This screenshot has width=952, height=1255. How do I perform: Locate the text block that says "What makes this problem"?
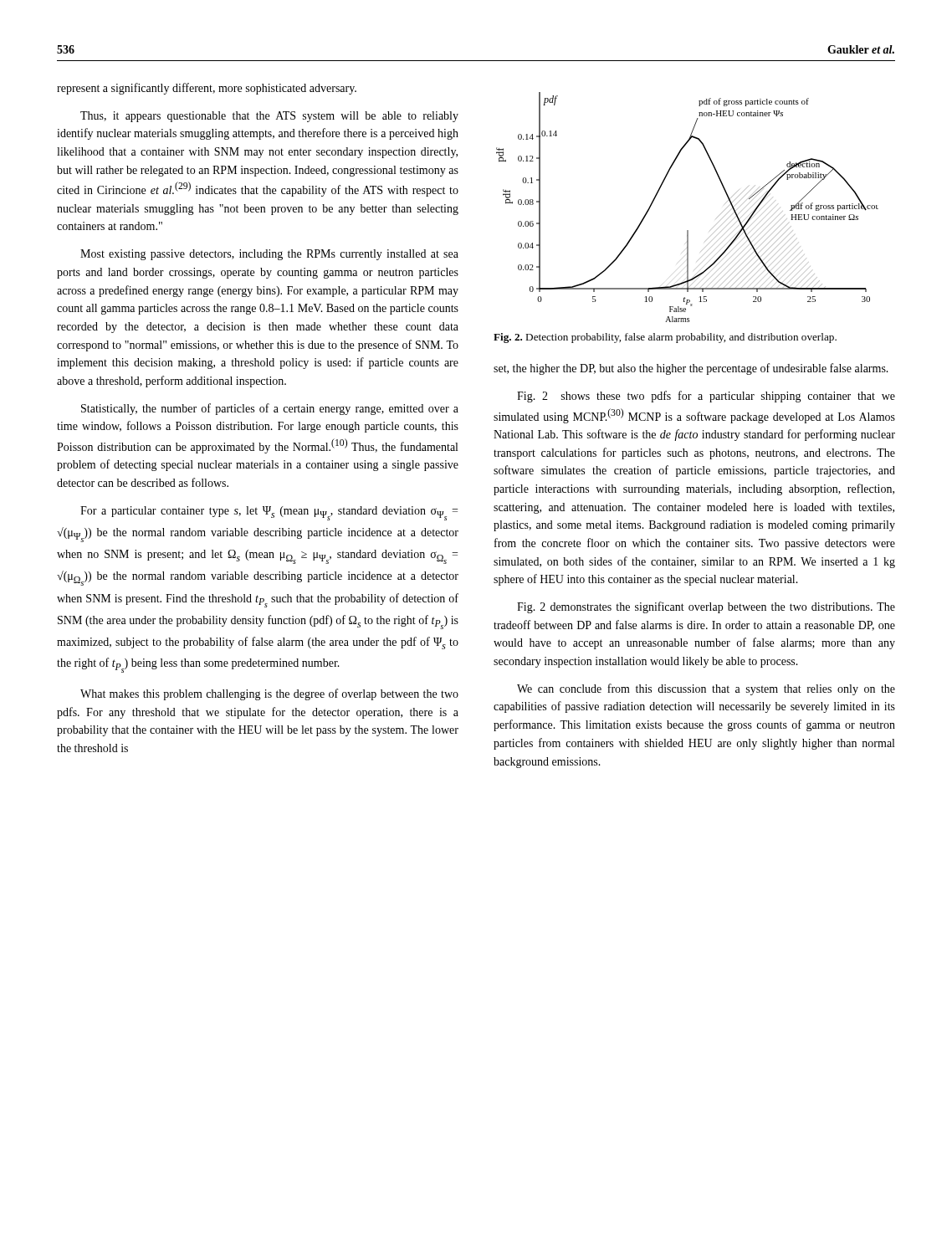[x=258, y=721]
